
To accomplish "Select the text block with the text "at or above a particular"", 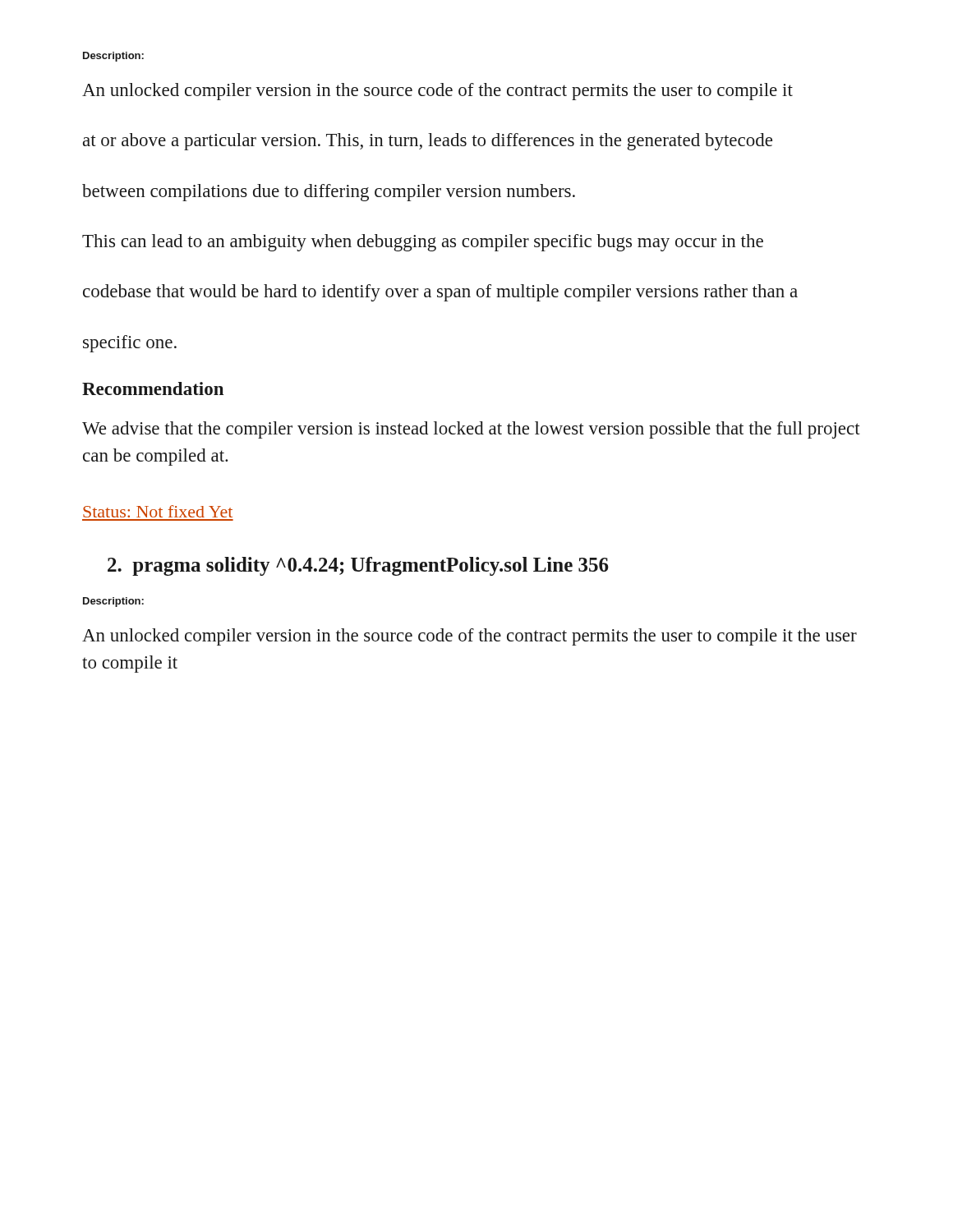I will tap(428, 140).
